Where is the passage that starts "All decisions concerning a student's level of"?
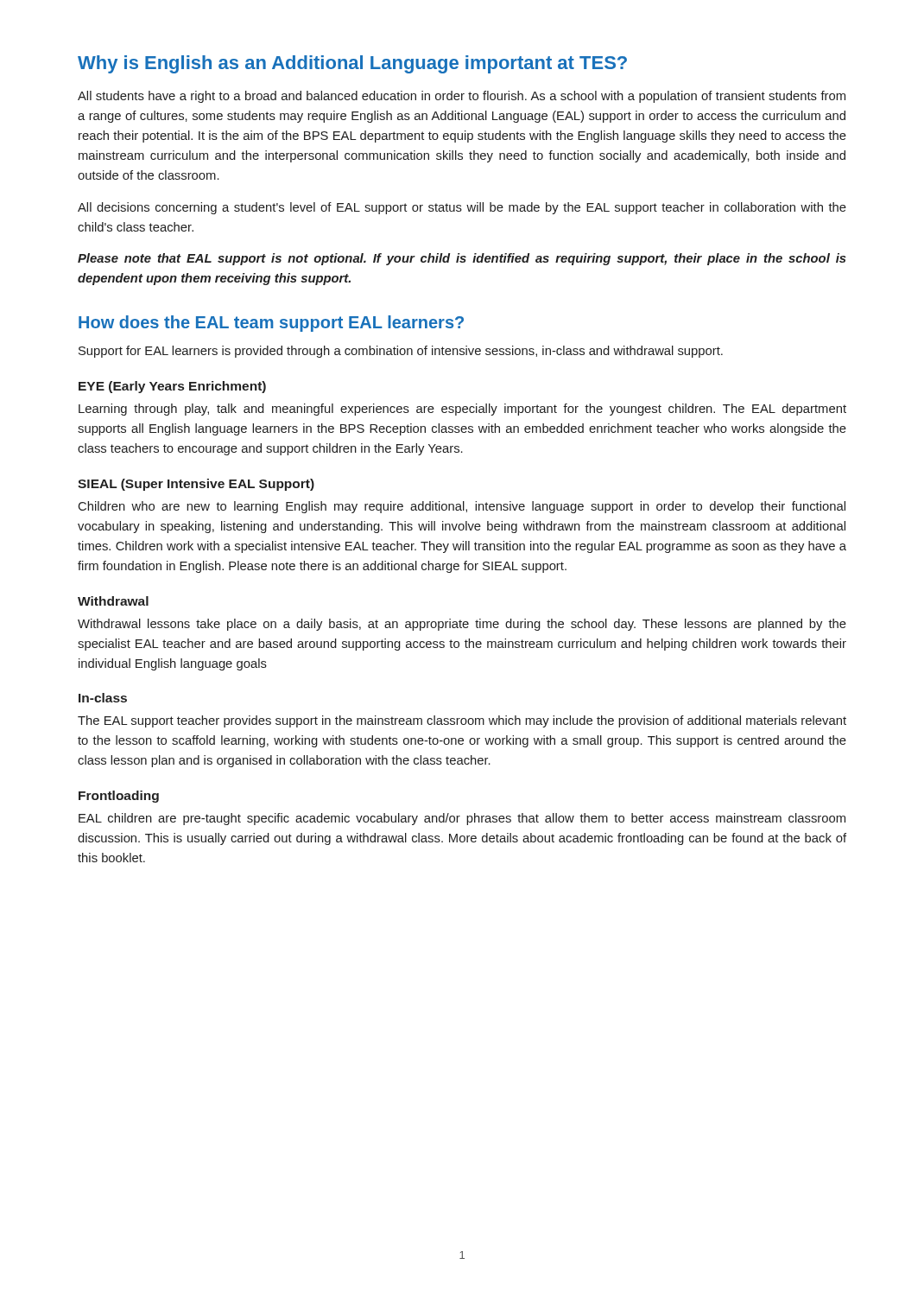Viewport: 924px width, 1296px height. point(462,217)
